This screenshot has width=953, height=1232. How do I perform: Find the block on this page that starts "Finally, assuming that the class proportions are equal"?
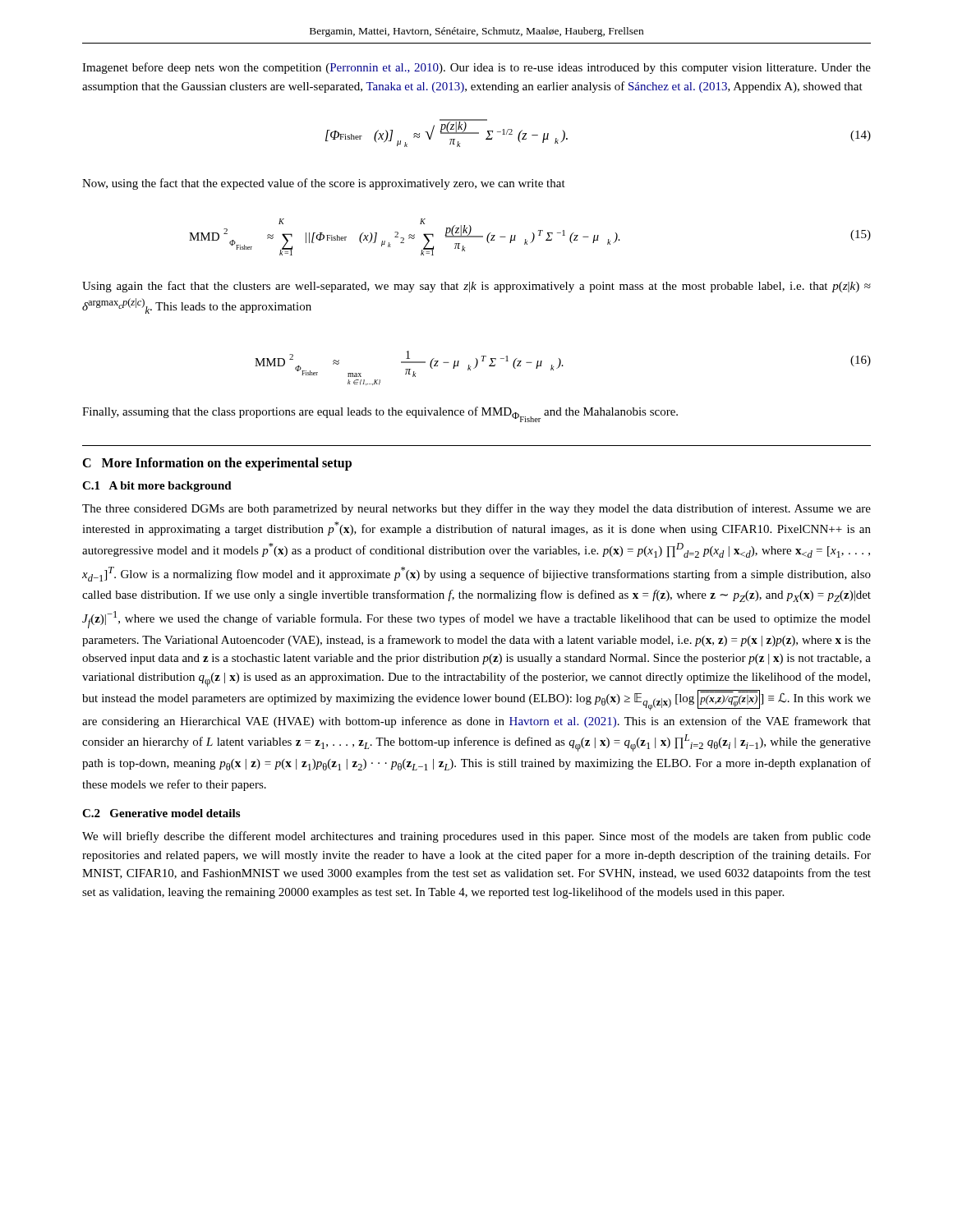pyautogui.click(x=476, y=414)
